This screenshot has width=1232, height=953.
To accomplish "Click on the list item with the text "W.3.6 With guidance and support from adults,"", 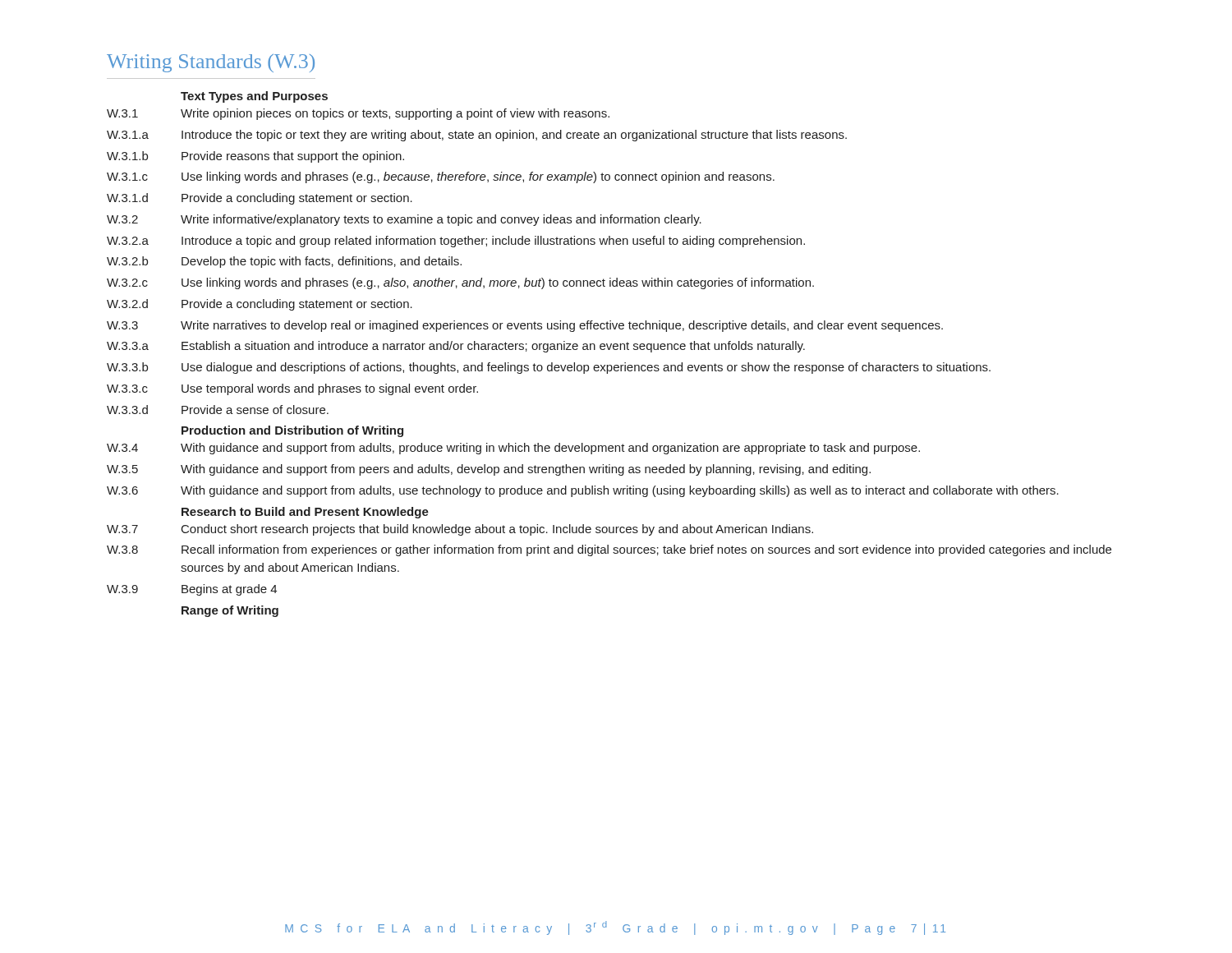I will point(616,490).
